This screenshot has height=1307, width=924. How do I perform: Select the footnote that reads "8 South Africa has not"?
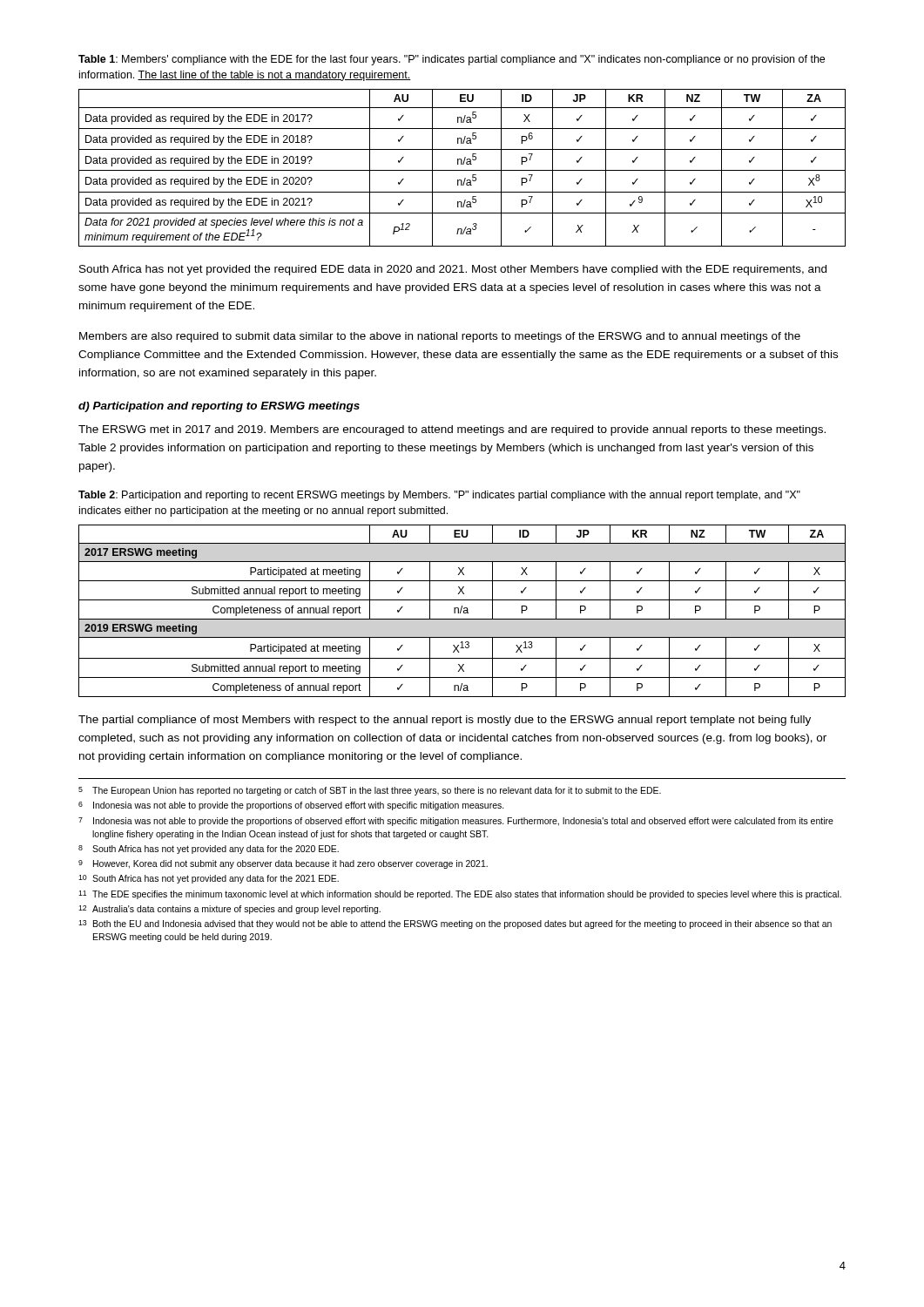(209, 848)
